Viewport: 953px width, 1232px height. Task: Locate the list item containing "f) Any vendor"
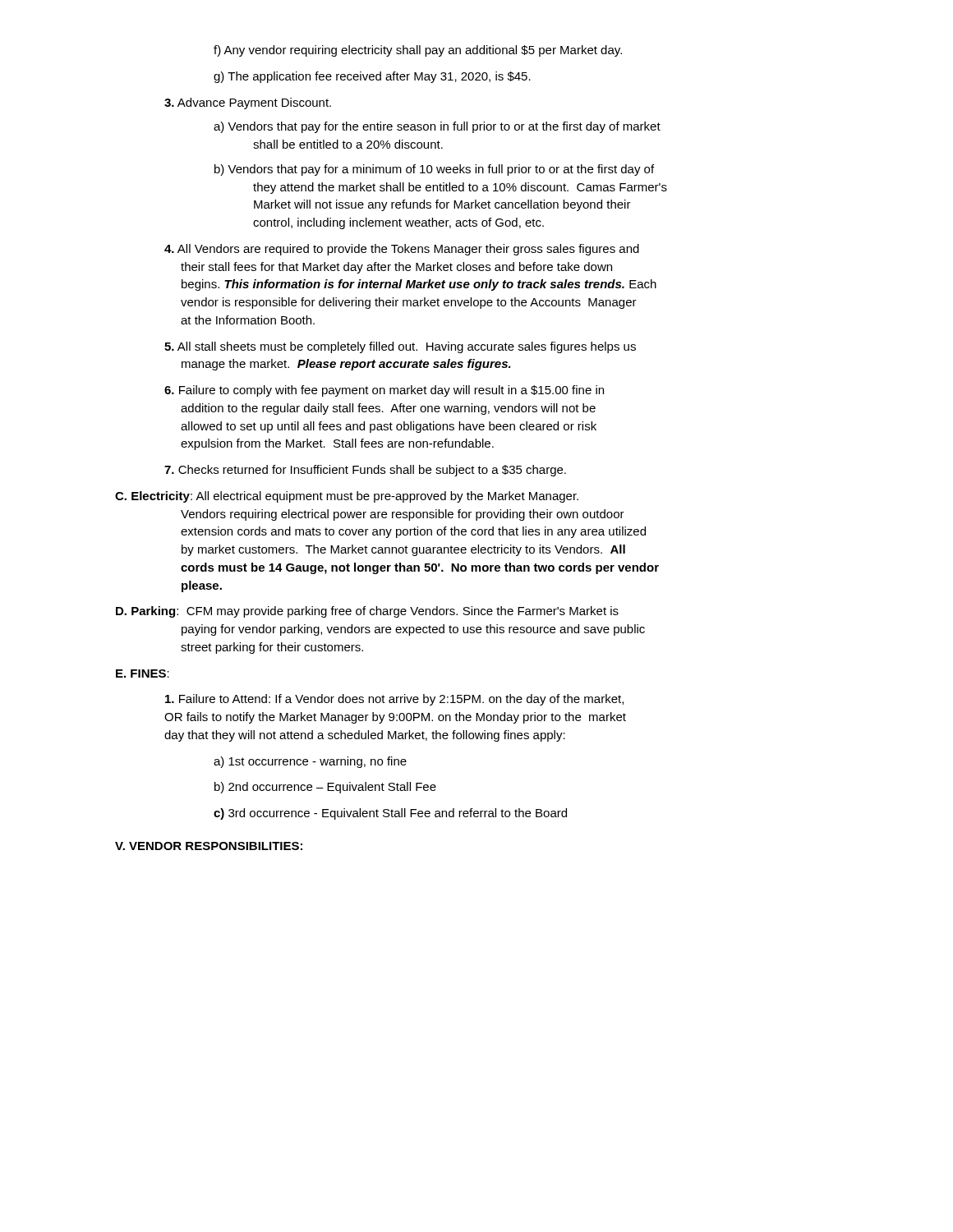[418, 50]
